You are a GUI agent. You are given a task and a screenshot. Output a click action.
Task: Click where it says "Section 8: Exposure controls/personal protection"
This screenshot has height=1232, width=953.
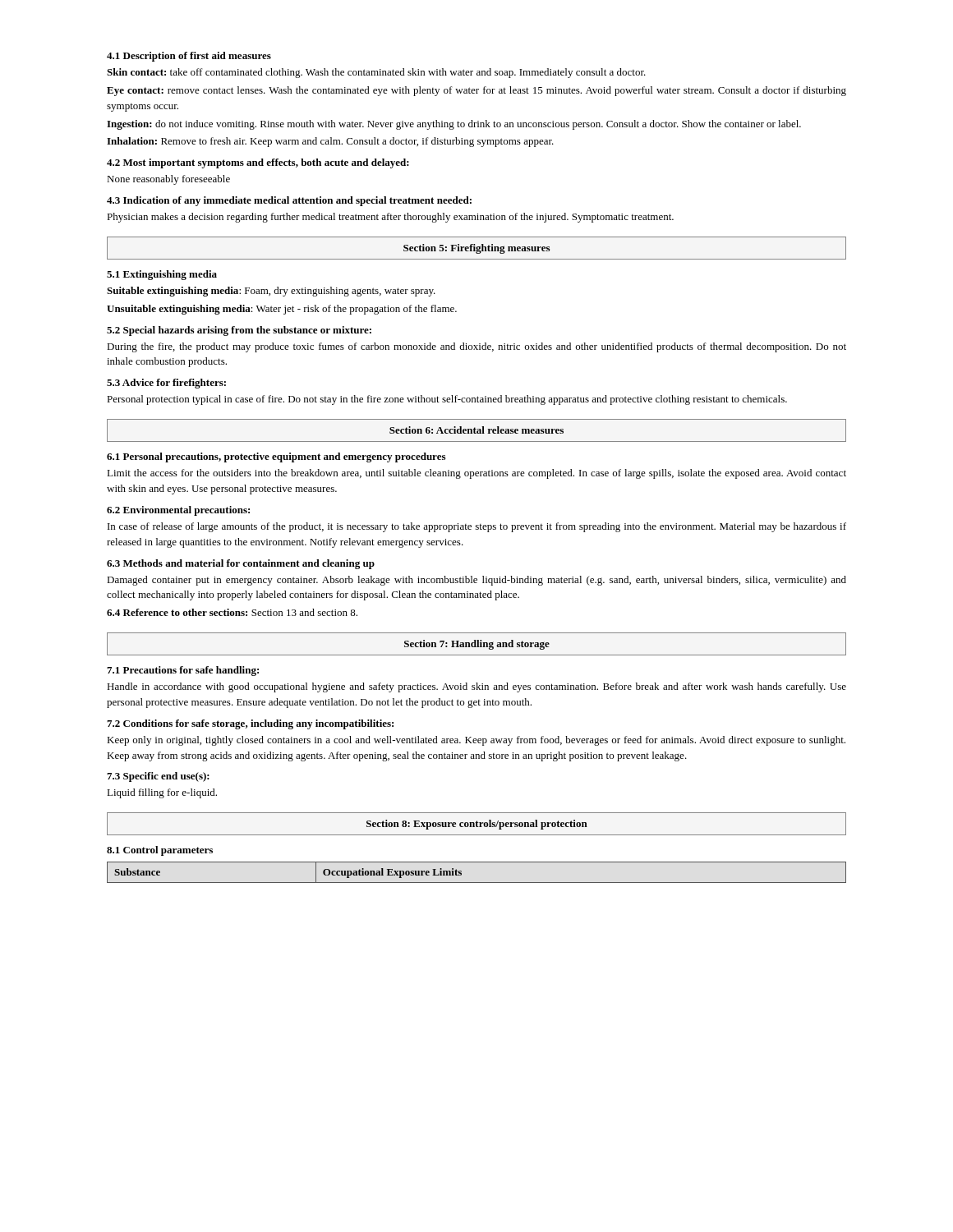[x=476, y=824]
